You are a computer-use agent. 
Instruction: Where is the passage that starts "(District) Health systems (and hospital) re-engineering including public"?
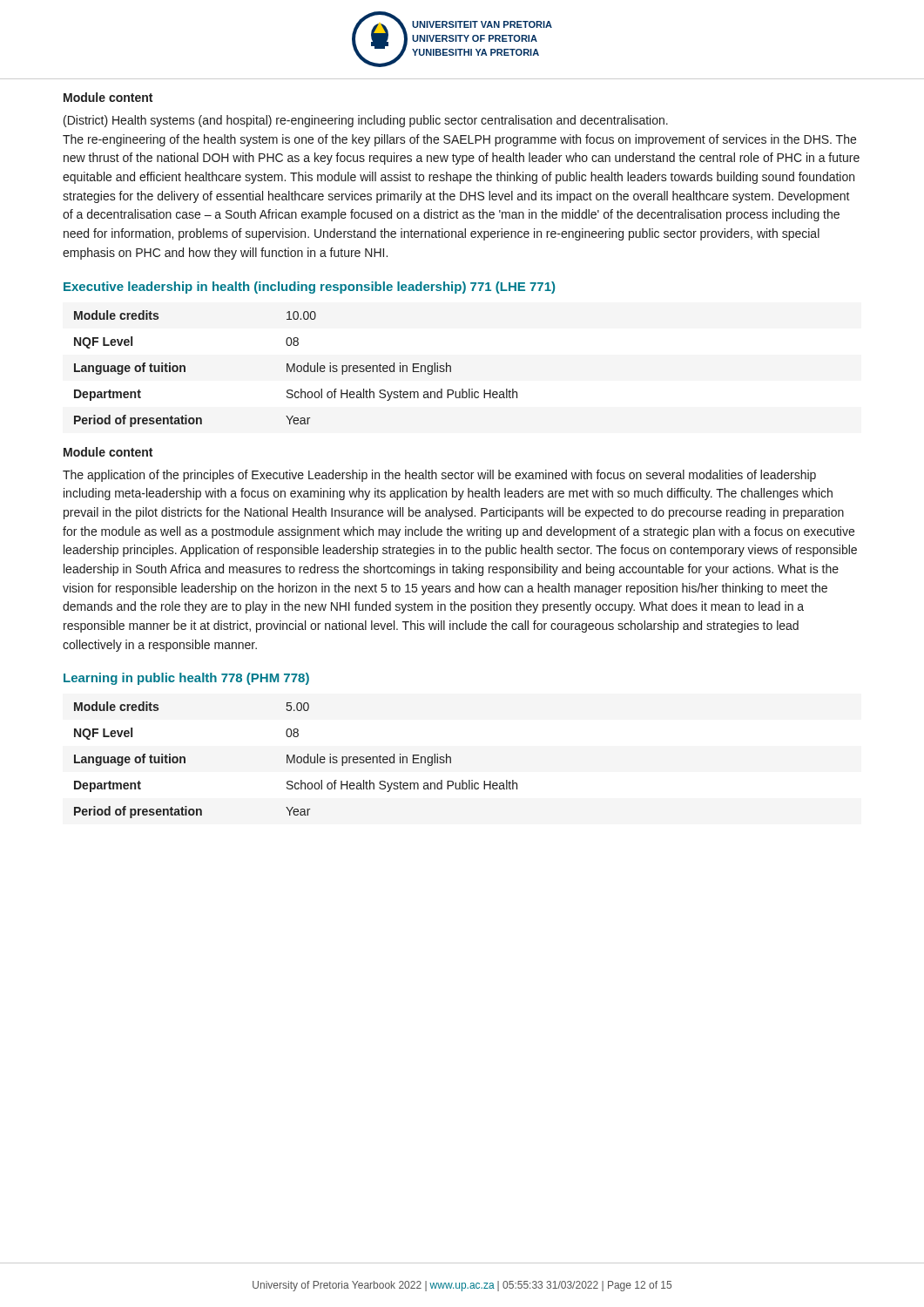click(461, 186)
